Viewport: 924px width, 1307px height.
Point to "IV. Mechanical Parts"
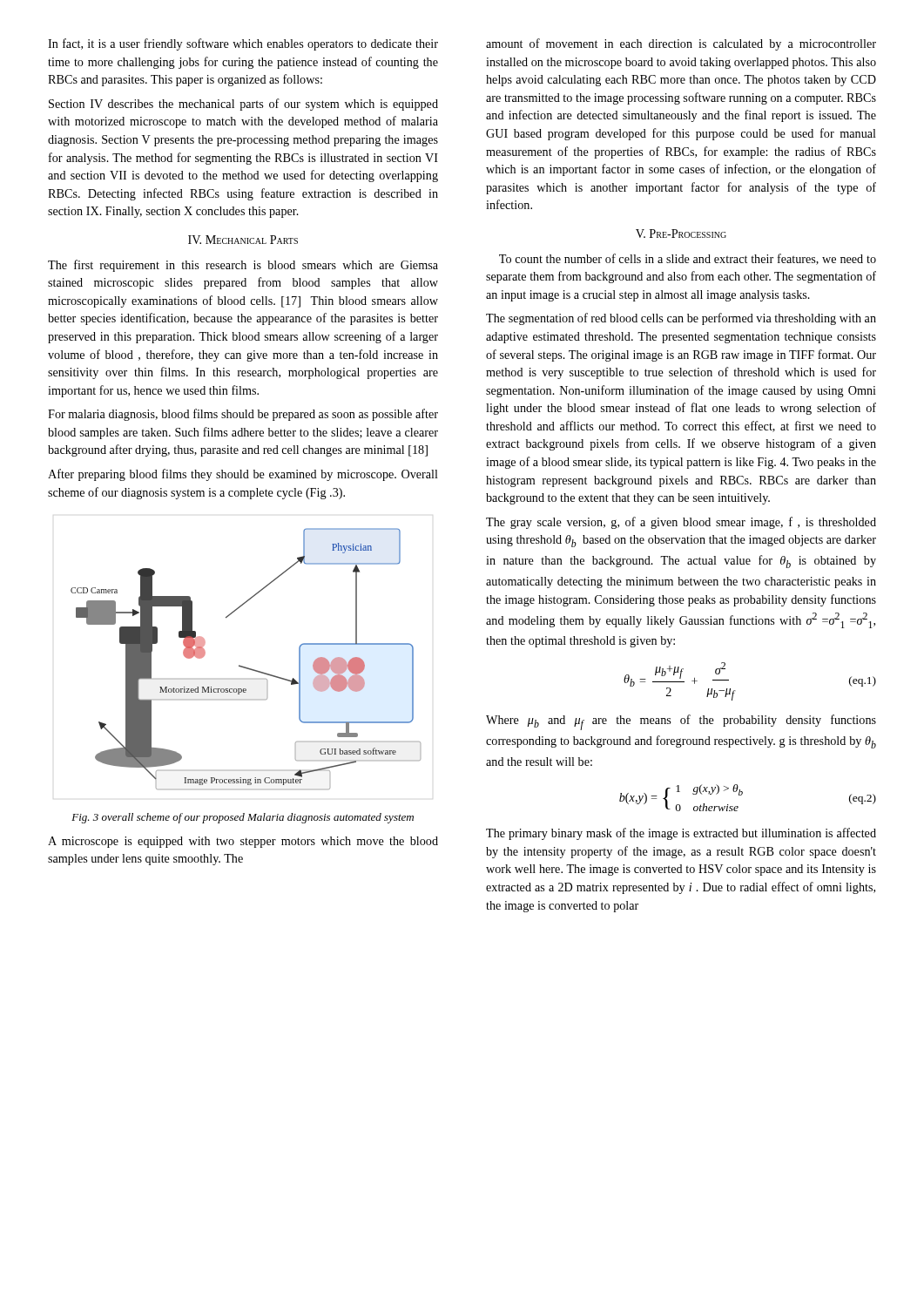pyautogui.click(x=243, y=240)
